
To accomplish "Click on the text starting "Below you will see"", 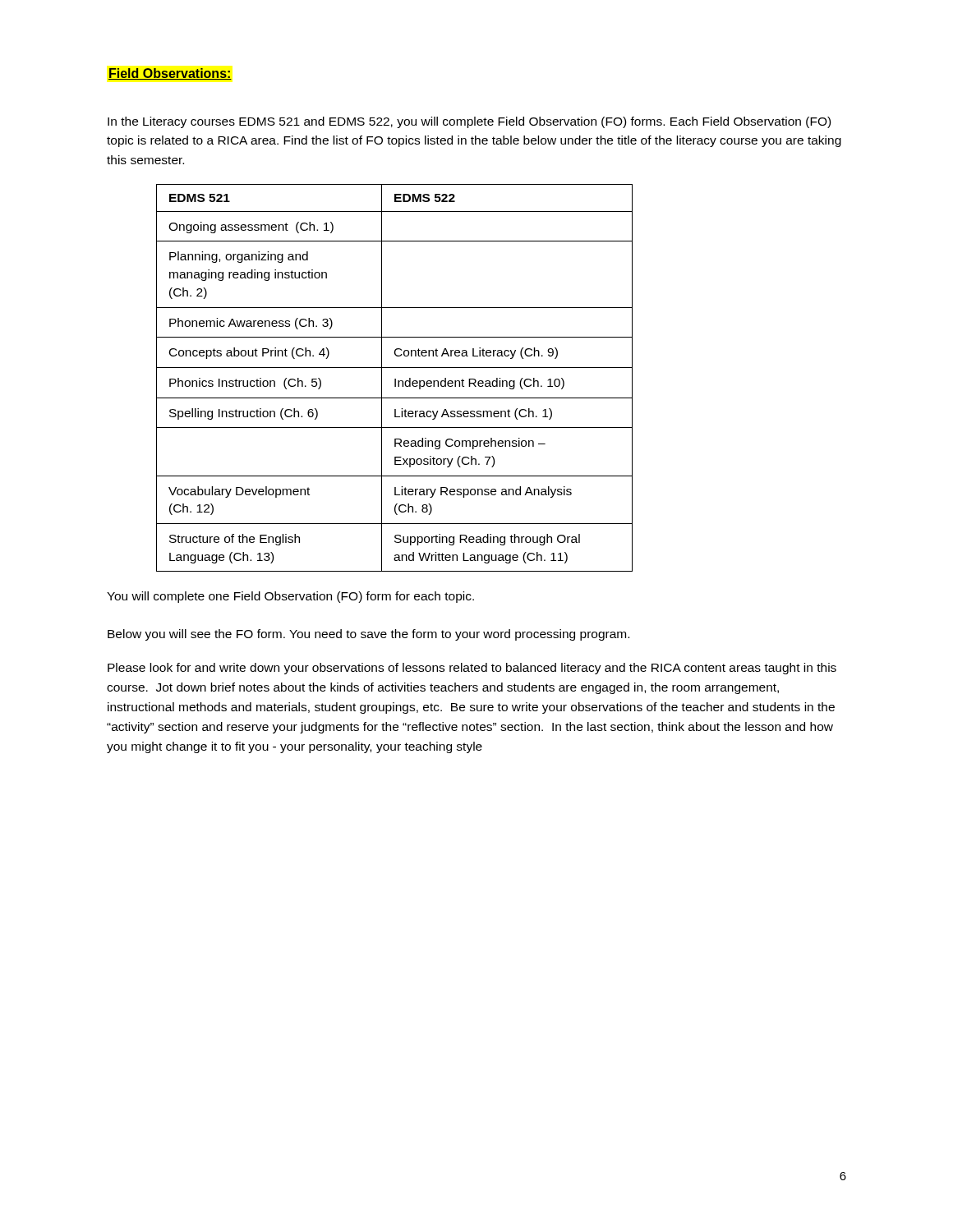I will 369,633.
